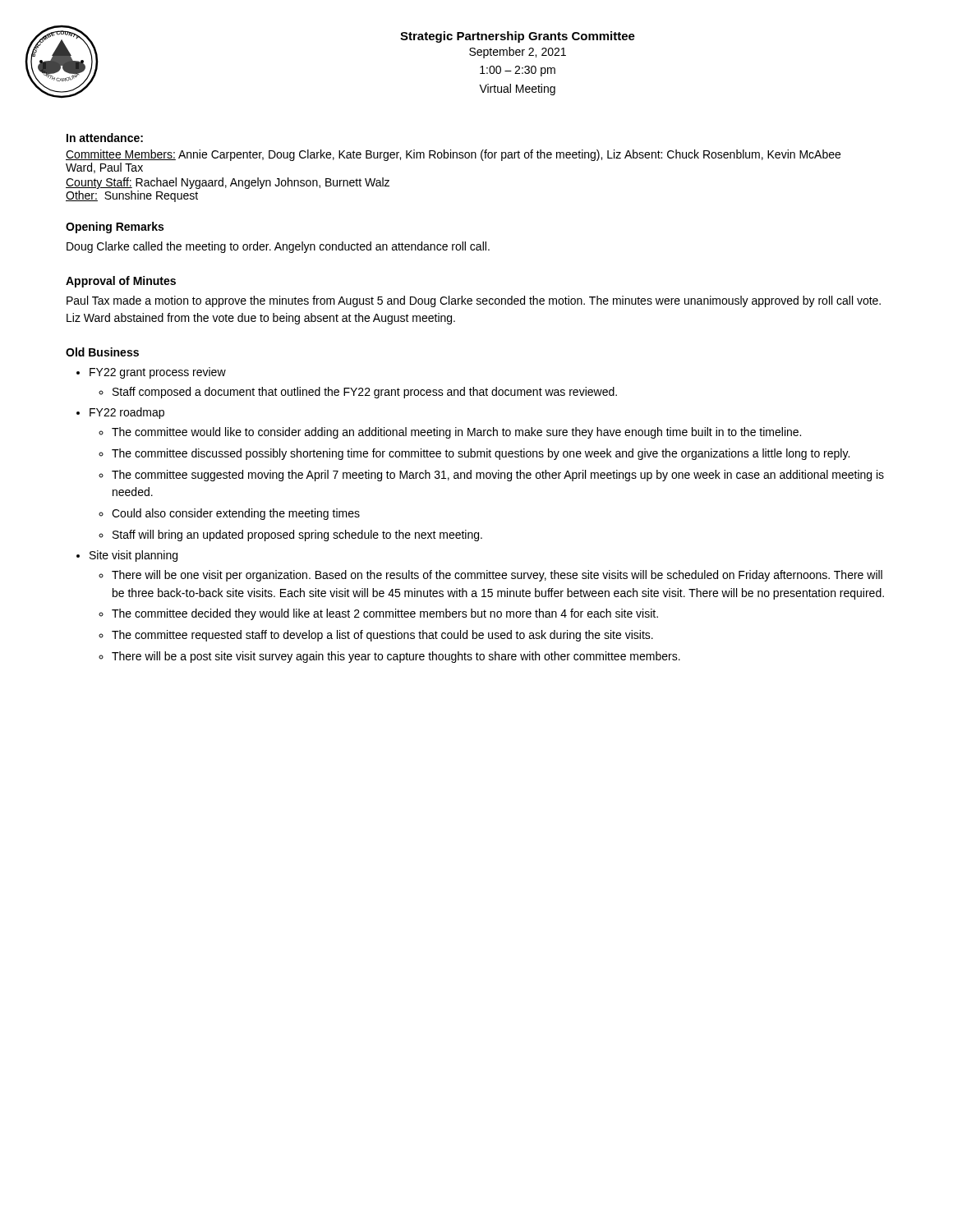Select the list item with the text "There will be a"

click(x=396, y=656)
